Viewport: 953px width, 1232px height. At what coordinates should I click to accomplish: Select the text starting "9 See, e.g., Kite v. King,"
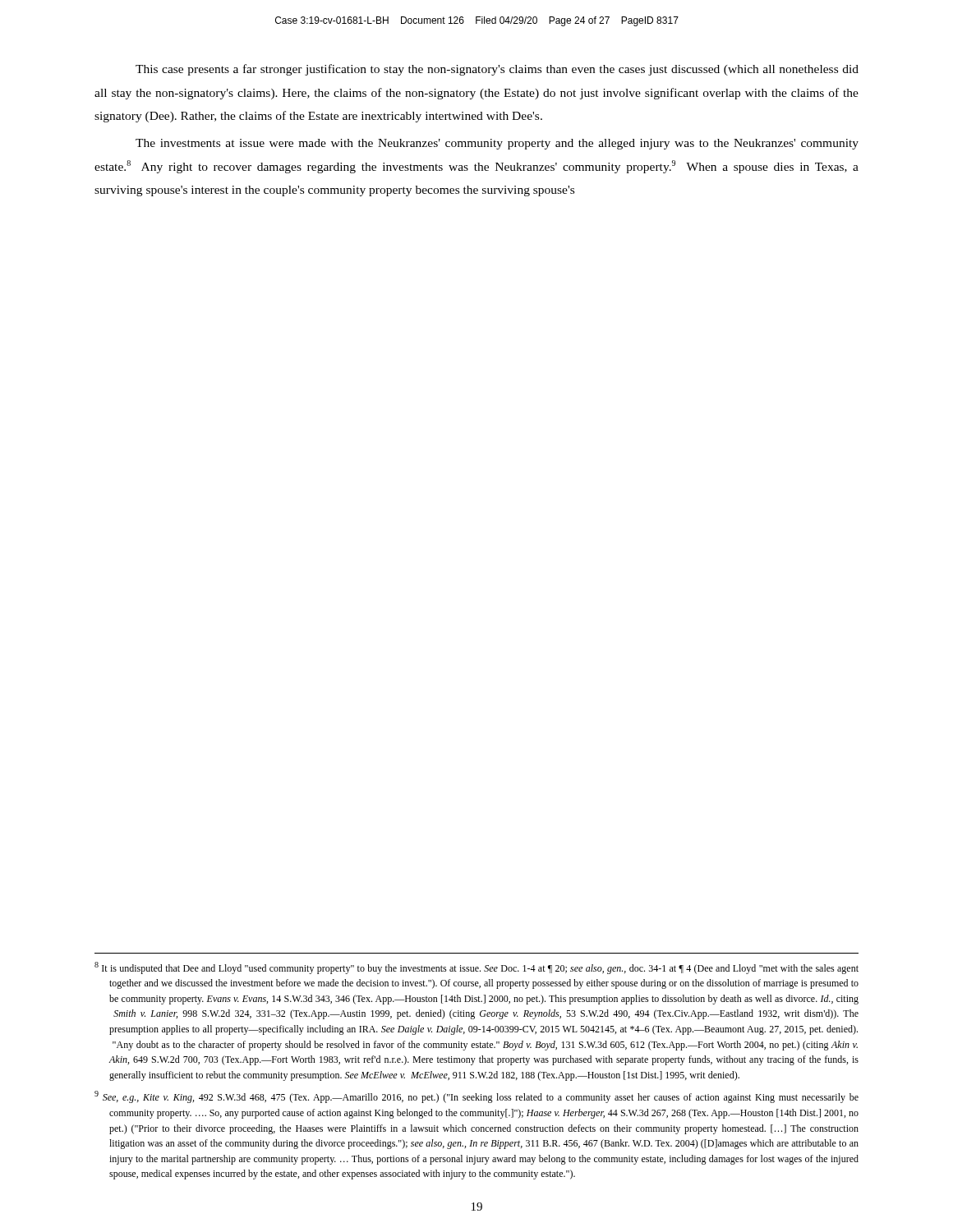pos(476,1135)
